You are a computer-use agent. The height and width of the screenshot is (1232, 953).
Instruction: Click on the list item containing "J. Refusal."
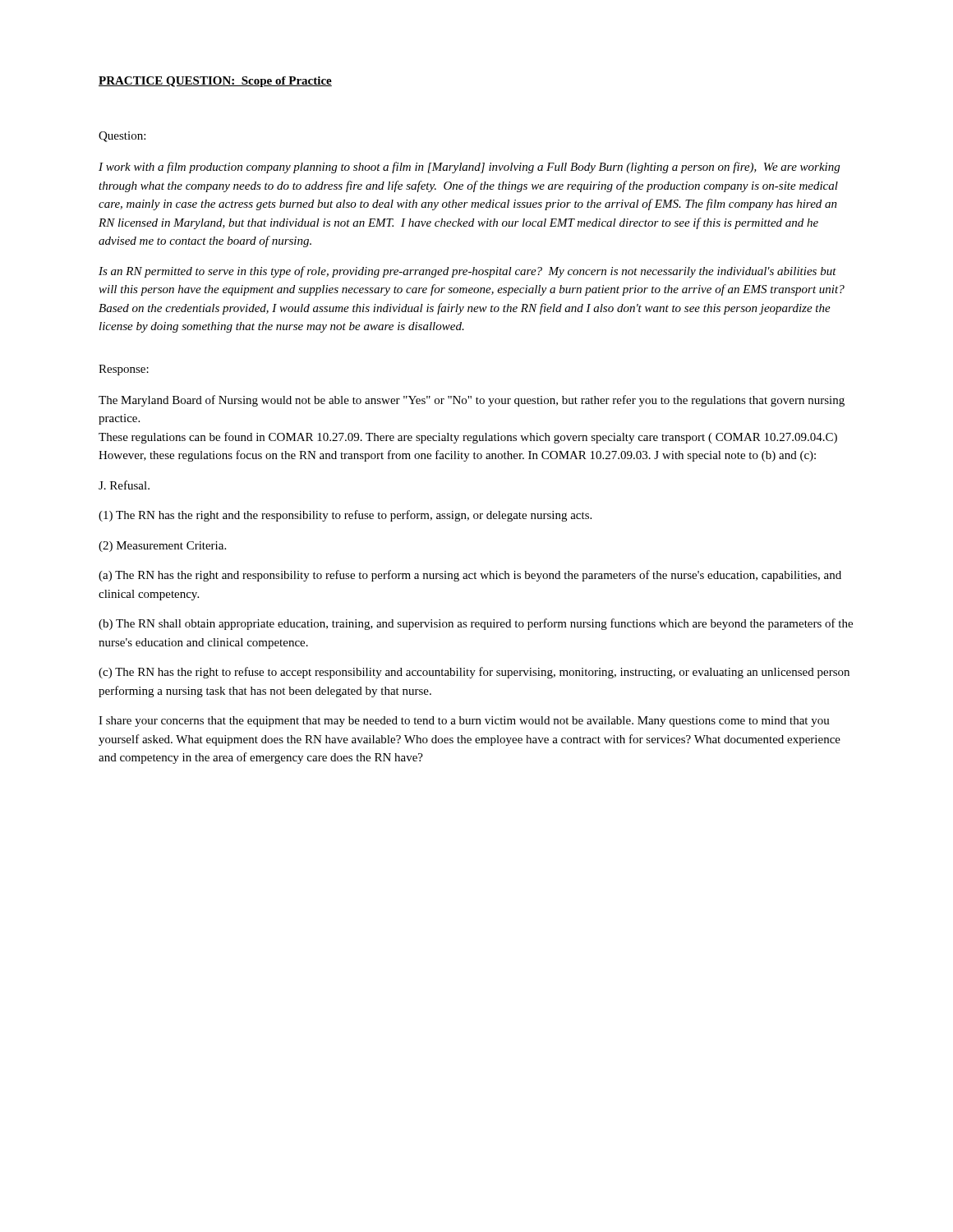click(x=124, y=485)
